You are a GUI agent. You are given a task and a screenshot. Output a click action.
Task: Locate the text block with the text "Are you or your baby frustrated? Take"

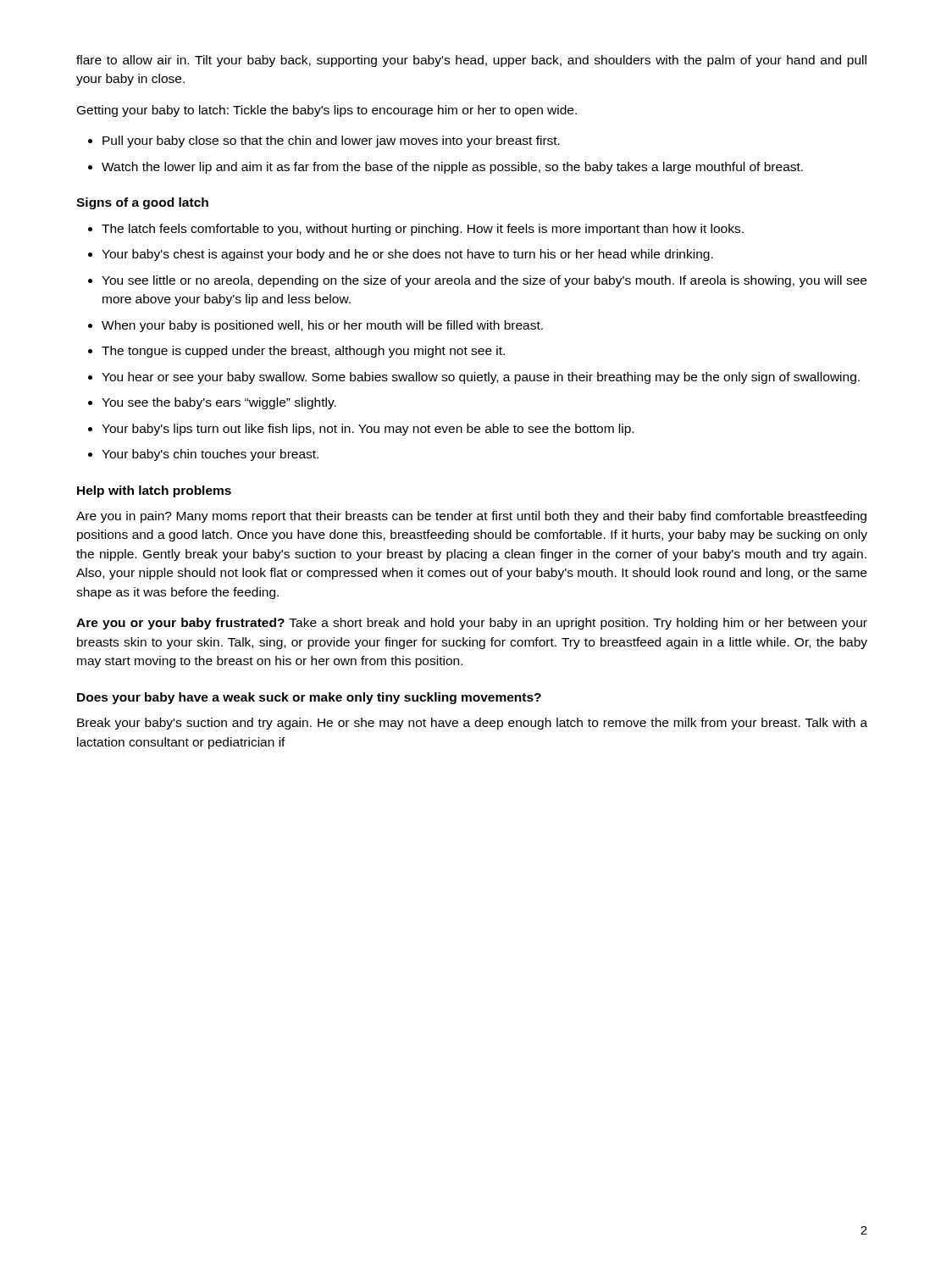[472, 642]
